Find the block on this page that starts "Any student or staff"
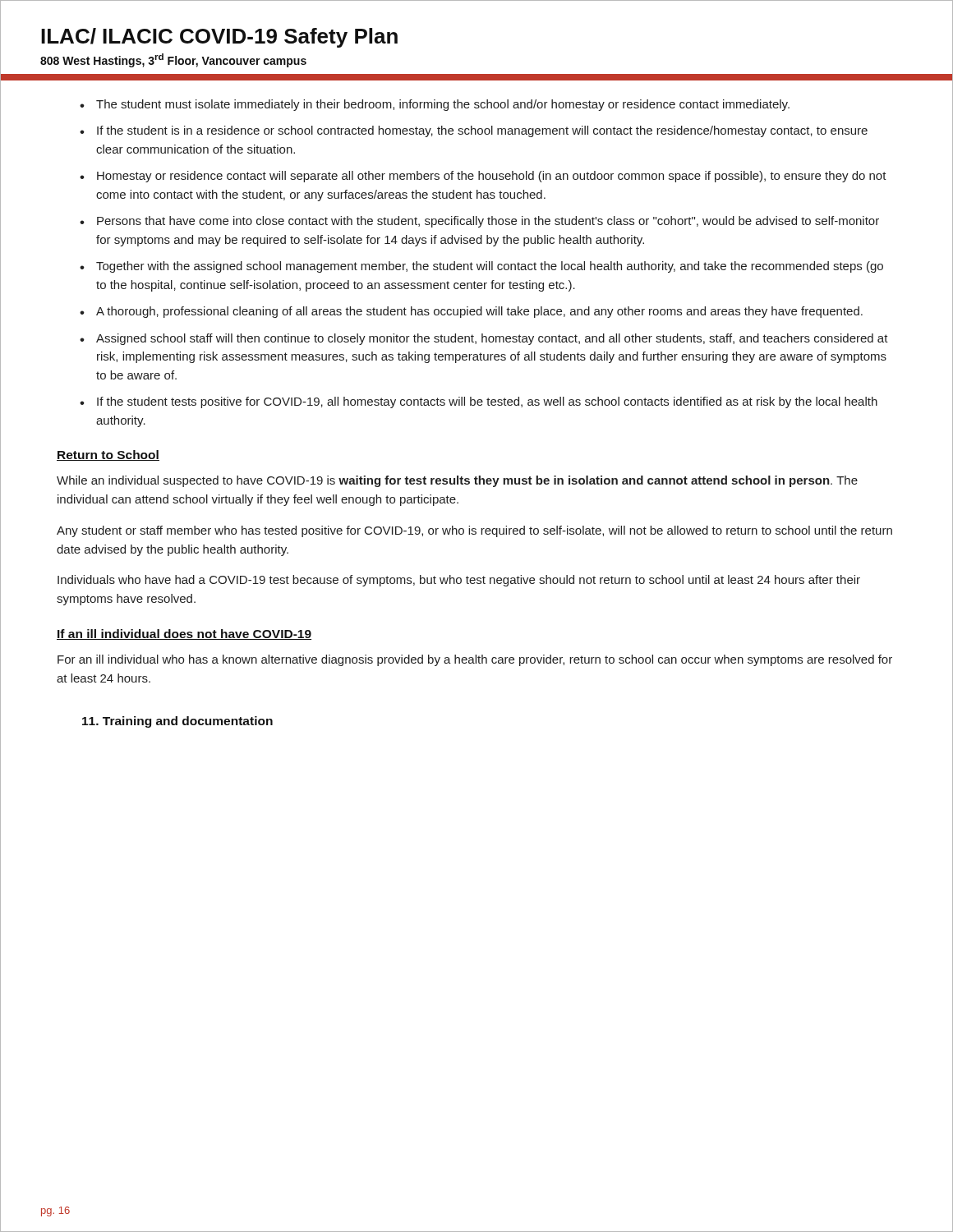 475,539
